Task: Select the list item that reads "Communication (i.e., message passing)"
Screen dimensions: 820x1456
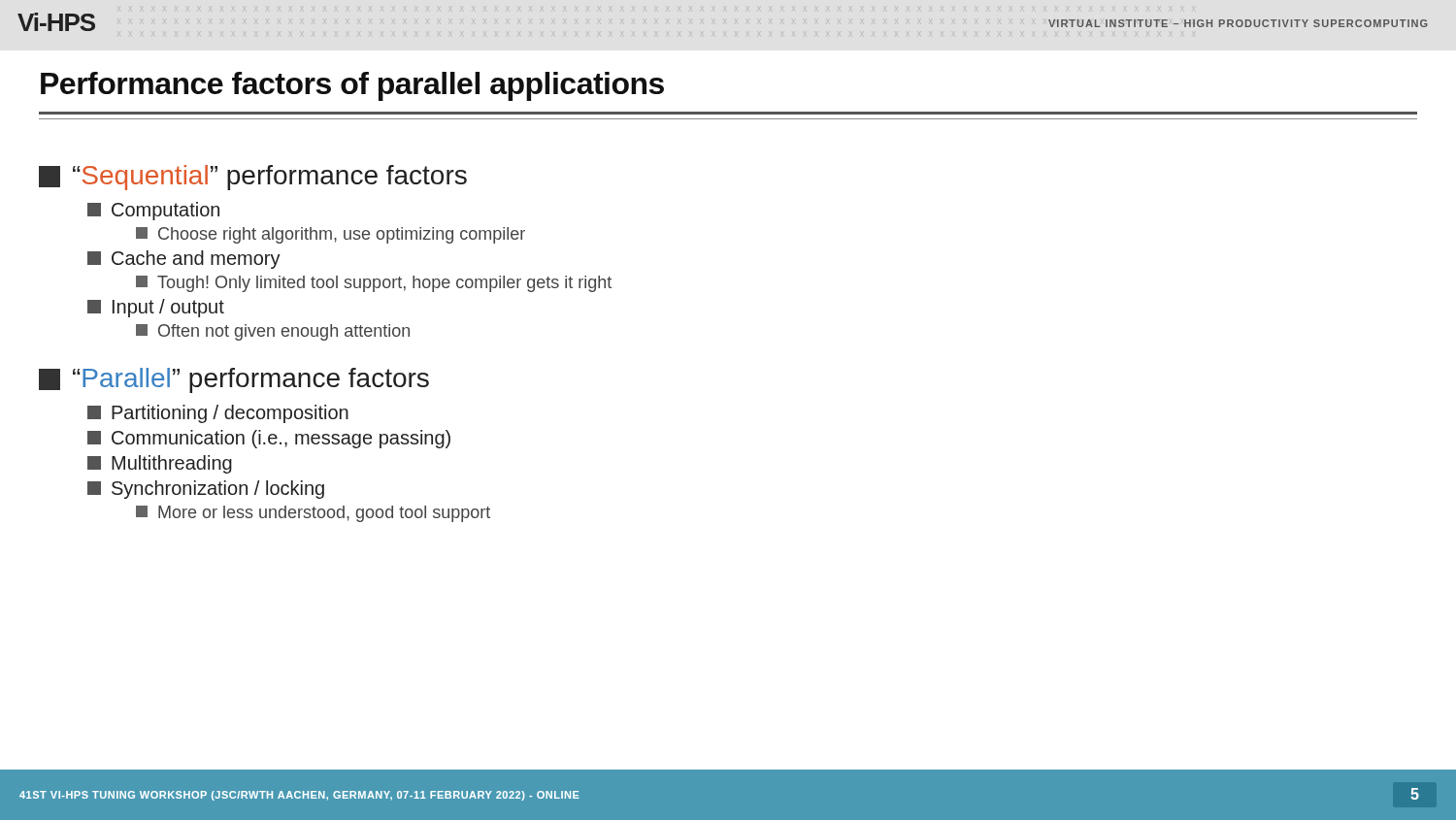Action: tap(270, 438)
